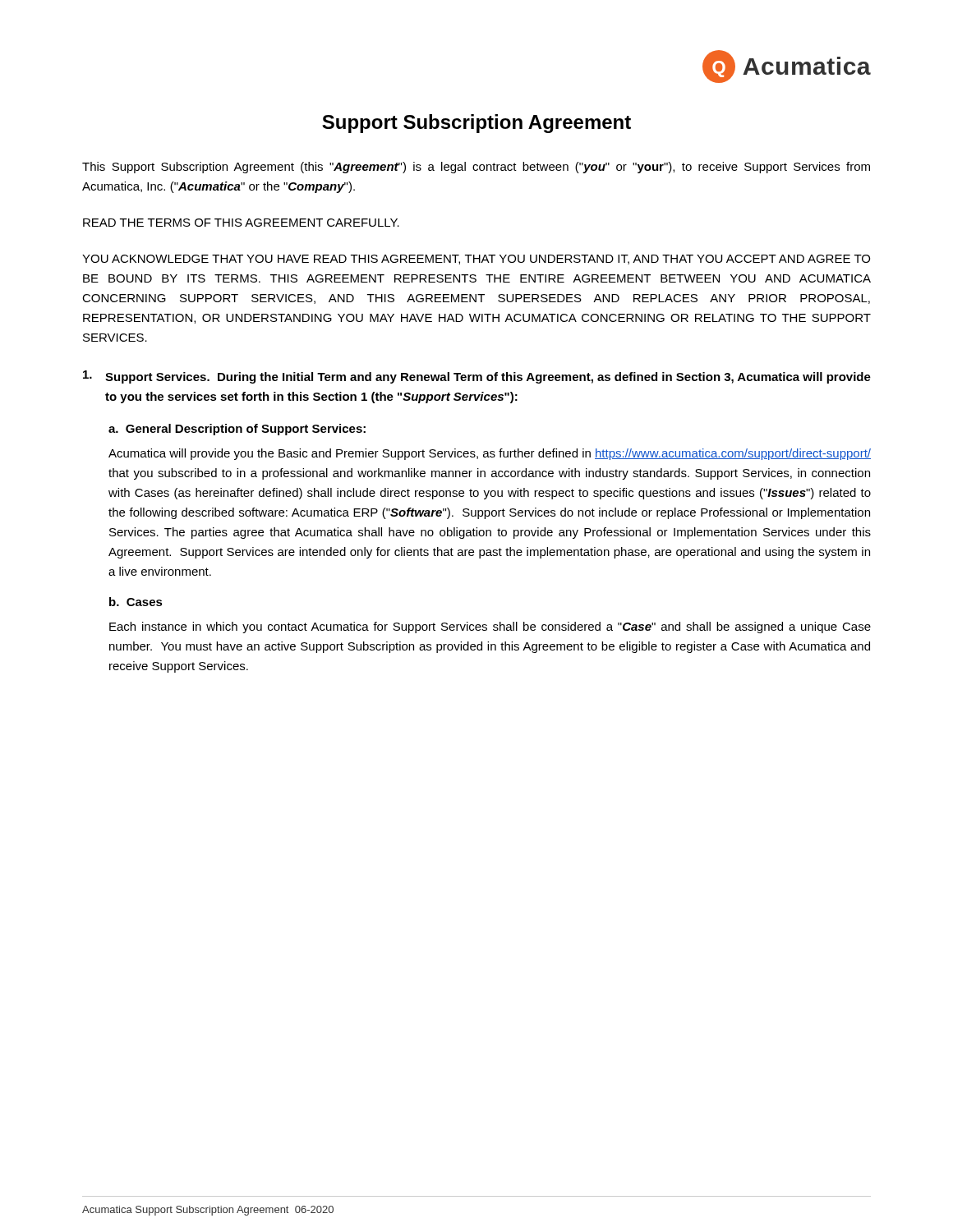Point to the text starting "Support Subscription Agreement"

click(x=476, y=122)
